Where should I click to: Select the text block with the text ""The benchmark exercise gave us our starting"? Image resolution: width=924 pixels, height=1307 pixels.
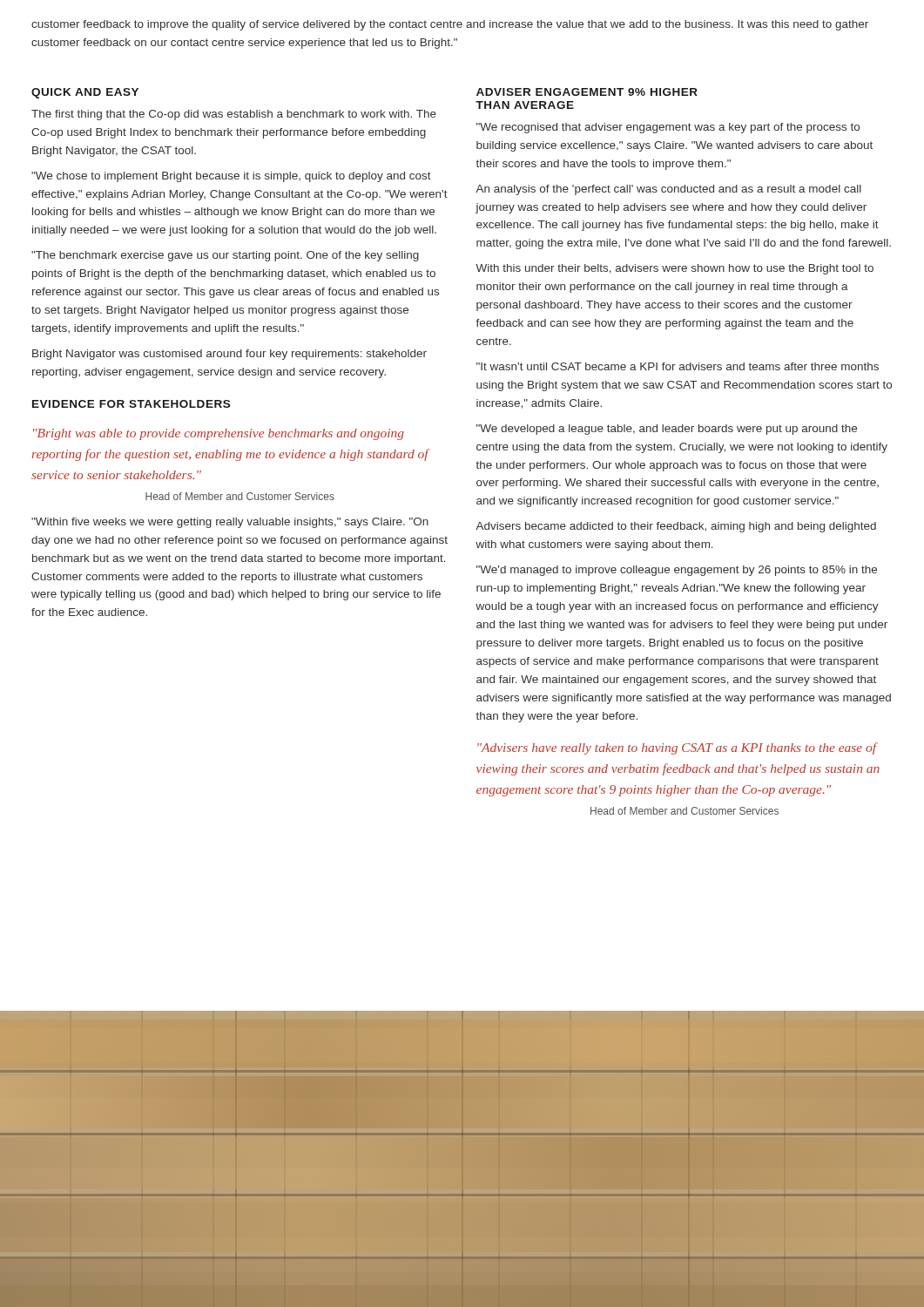point(235,292)
